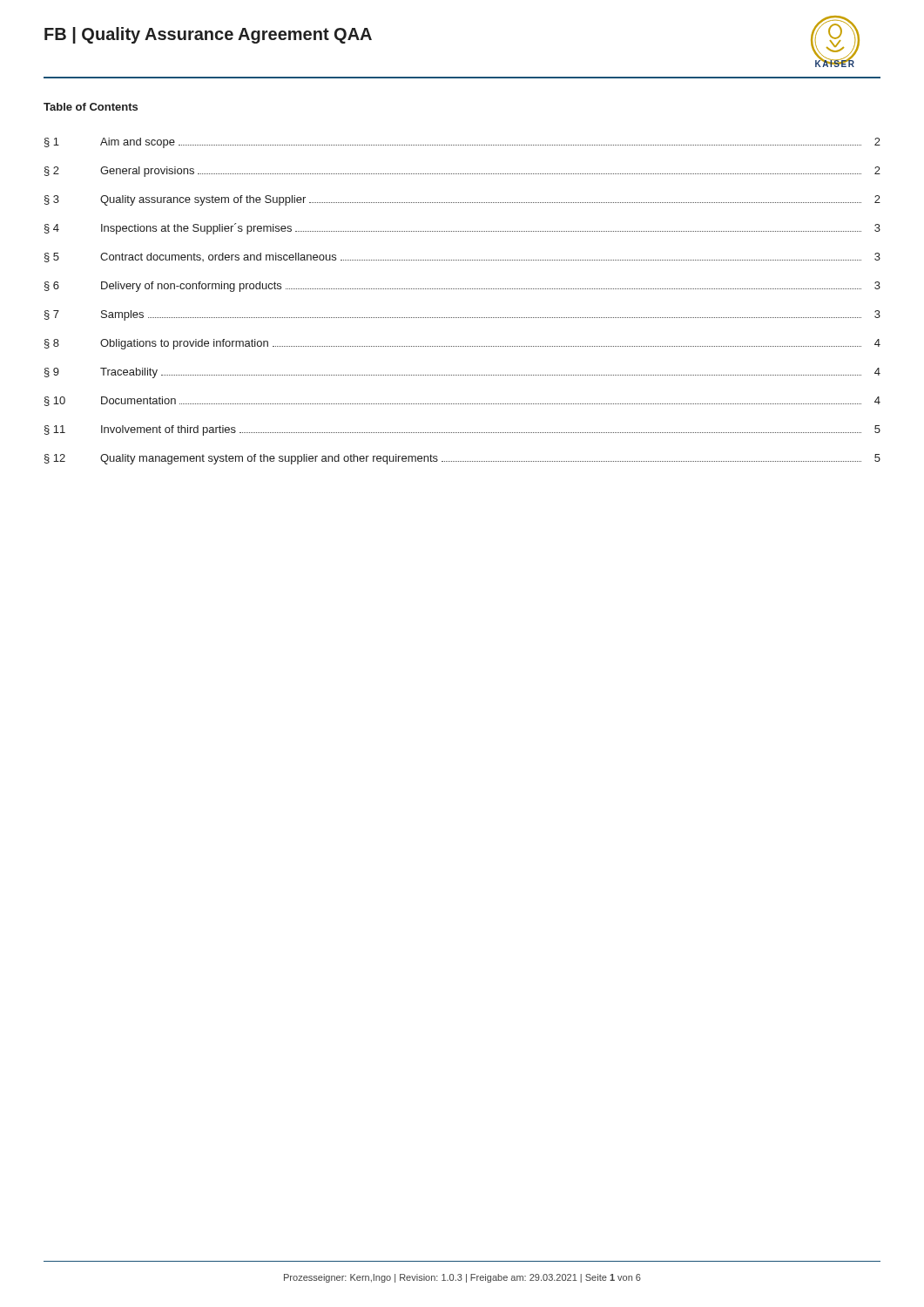Image resolution: width=924 pixels, height=1307 pixels.
Task: Where does it say "§ 6 Delivery of non-conforming products 3"?
Action: [462, 285]
